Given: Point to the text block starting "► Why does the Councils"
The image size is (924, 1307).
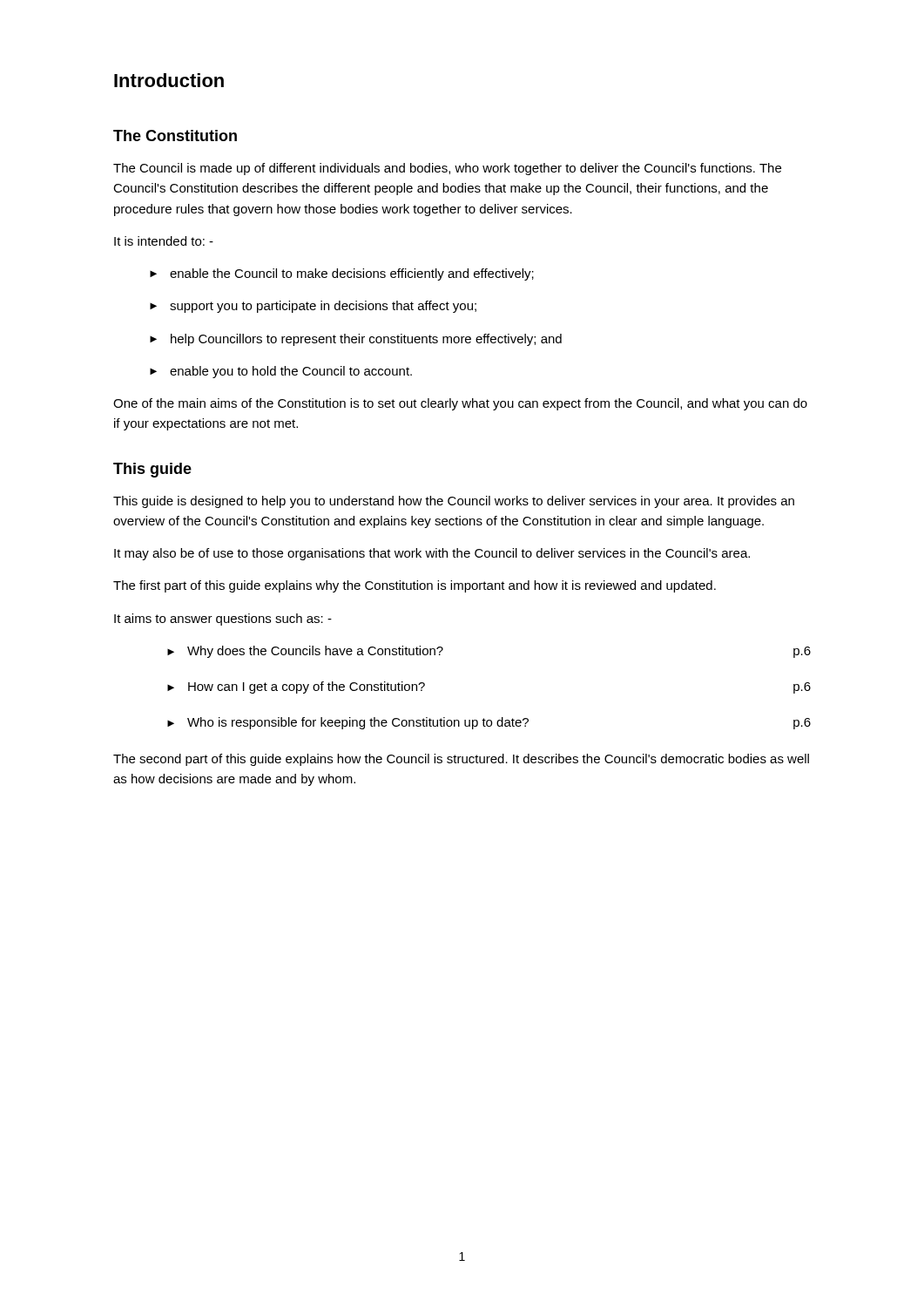Looking at the screenshot, I should (x=317, y=651).
